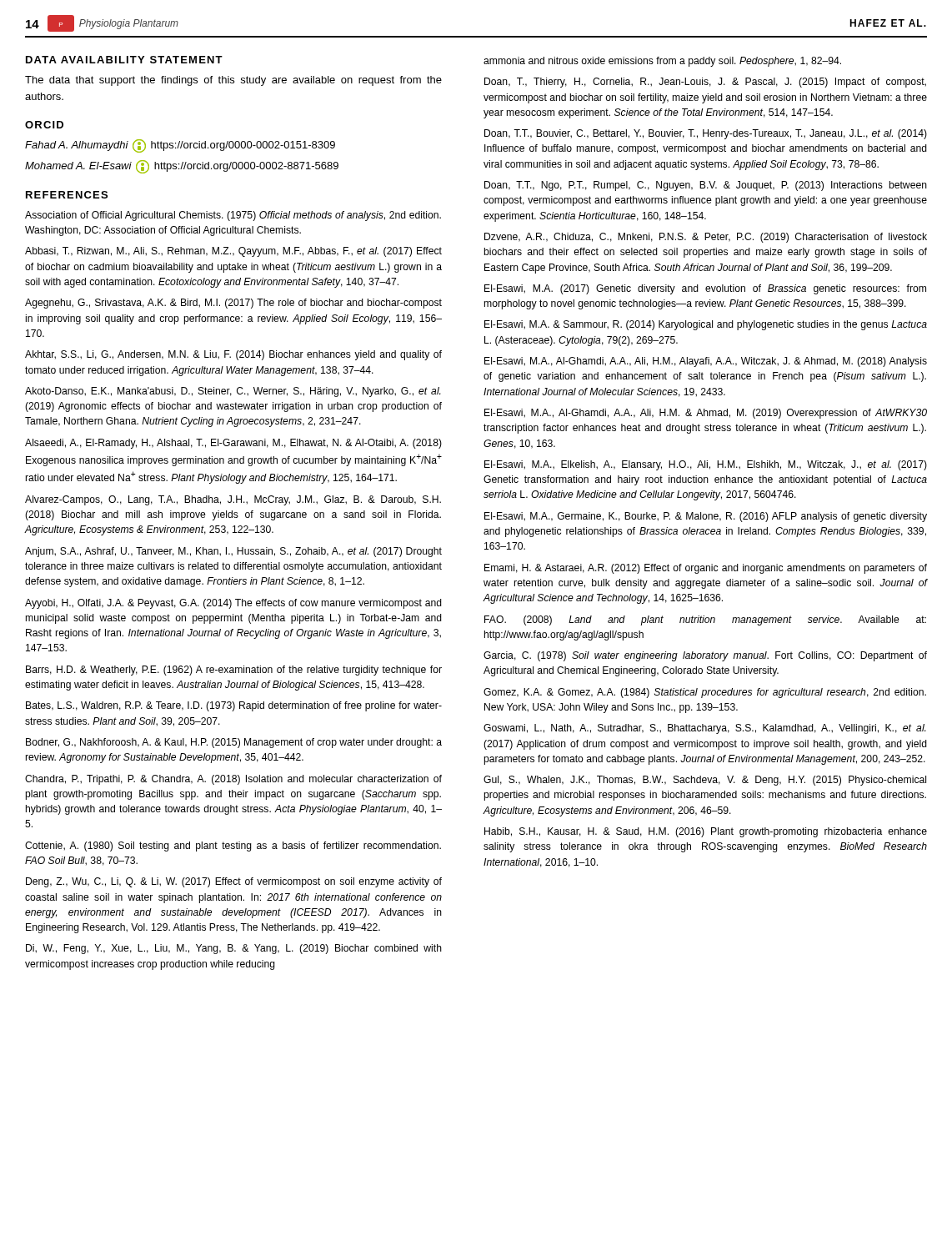Where is the passage that starts "Habib, S.H., Kausar, H. & Saud, H.M."?
The width and height of the screenshot is (952, 1251).
coord(705,847)
